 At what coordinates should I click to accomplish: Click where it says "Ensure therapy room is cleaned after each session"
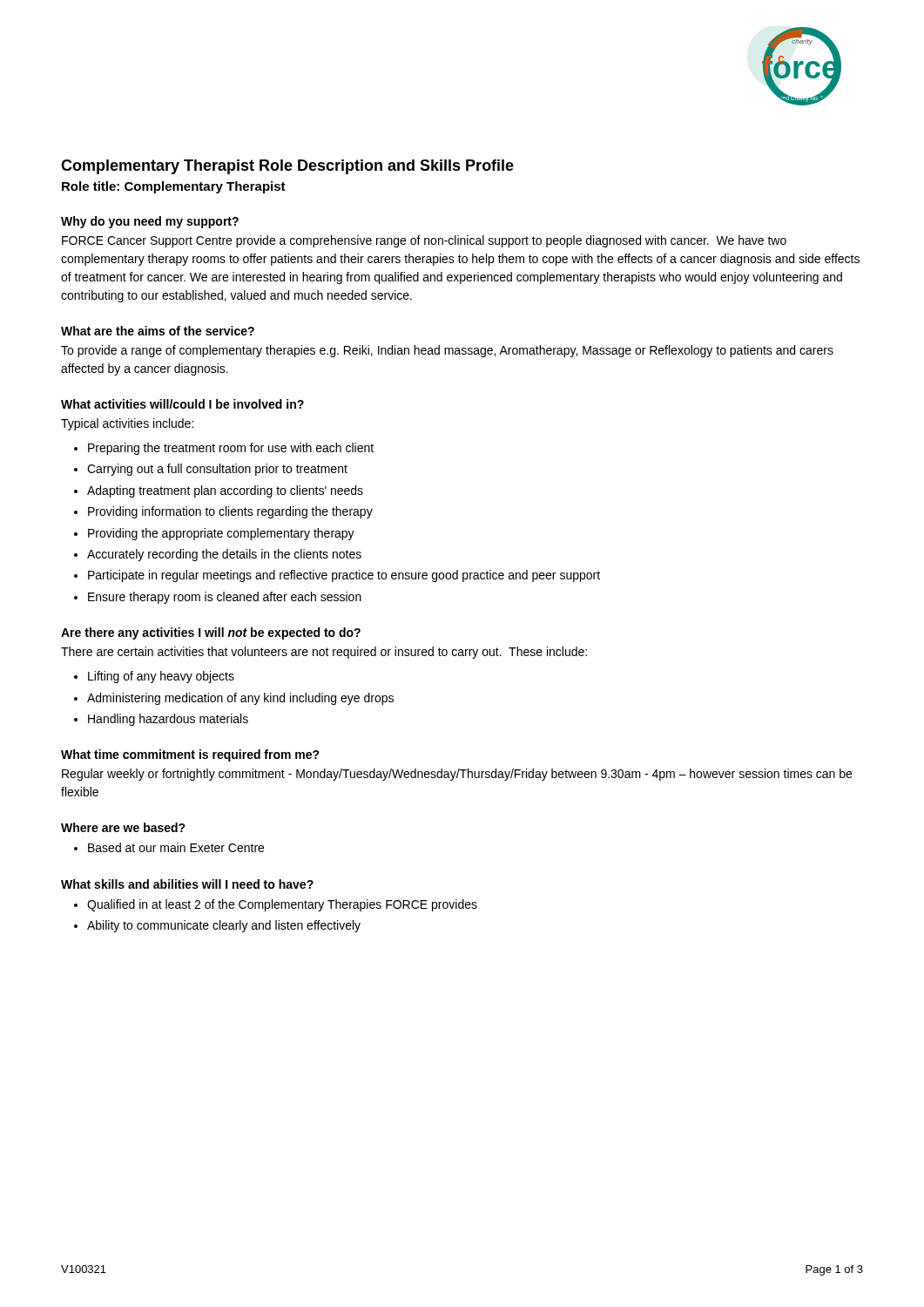coord(224,597)
